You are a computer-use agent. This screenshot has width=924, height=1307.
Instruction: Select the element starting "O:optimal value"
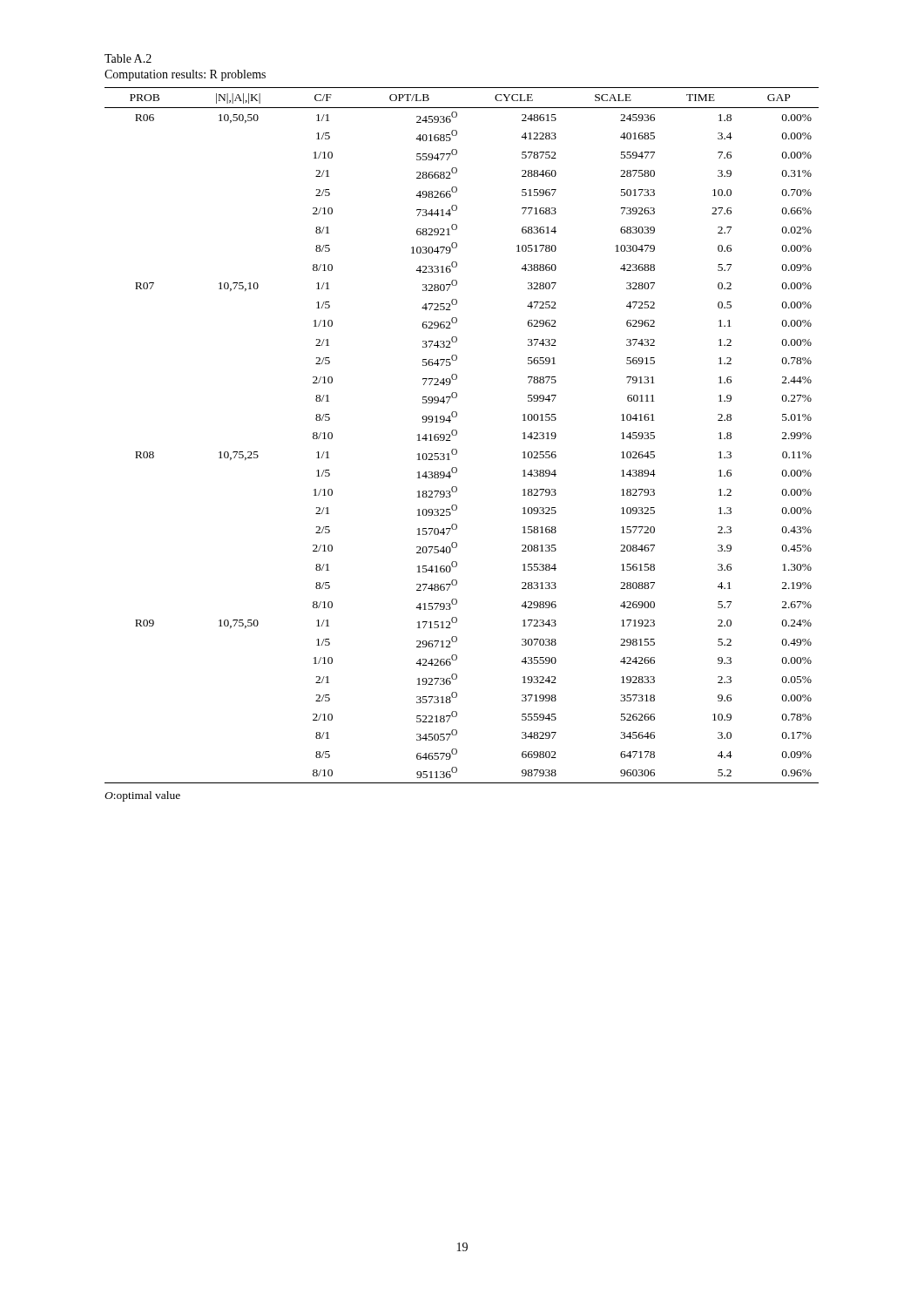tap(143, 795)
